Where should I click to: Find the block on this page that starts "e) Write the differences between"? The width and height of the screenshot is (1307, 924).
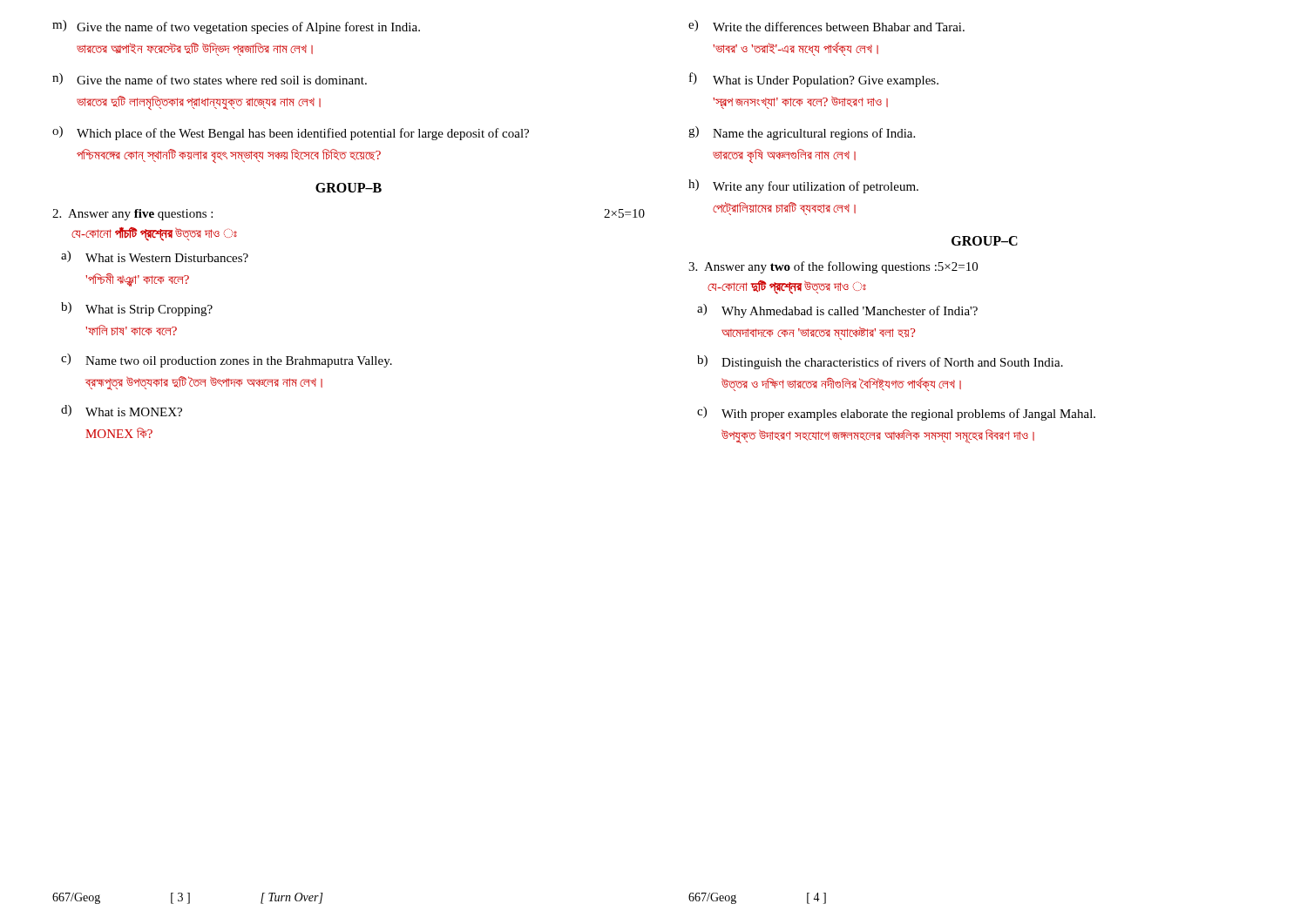click(826, 26)
